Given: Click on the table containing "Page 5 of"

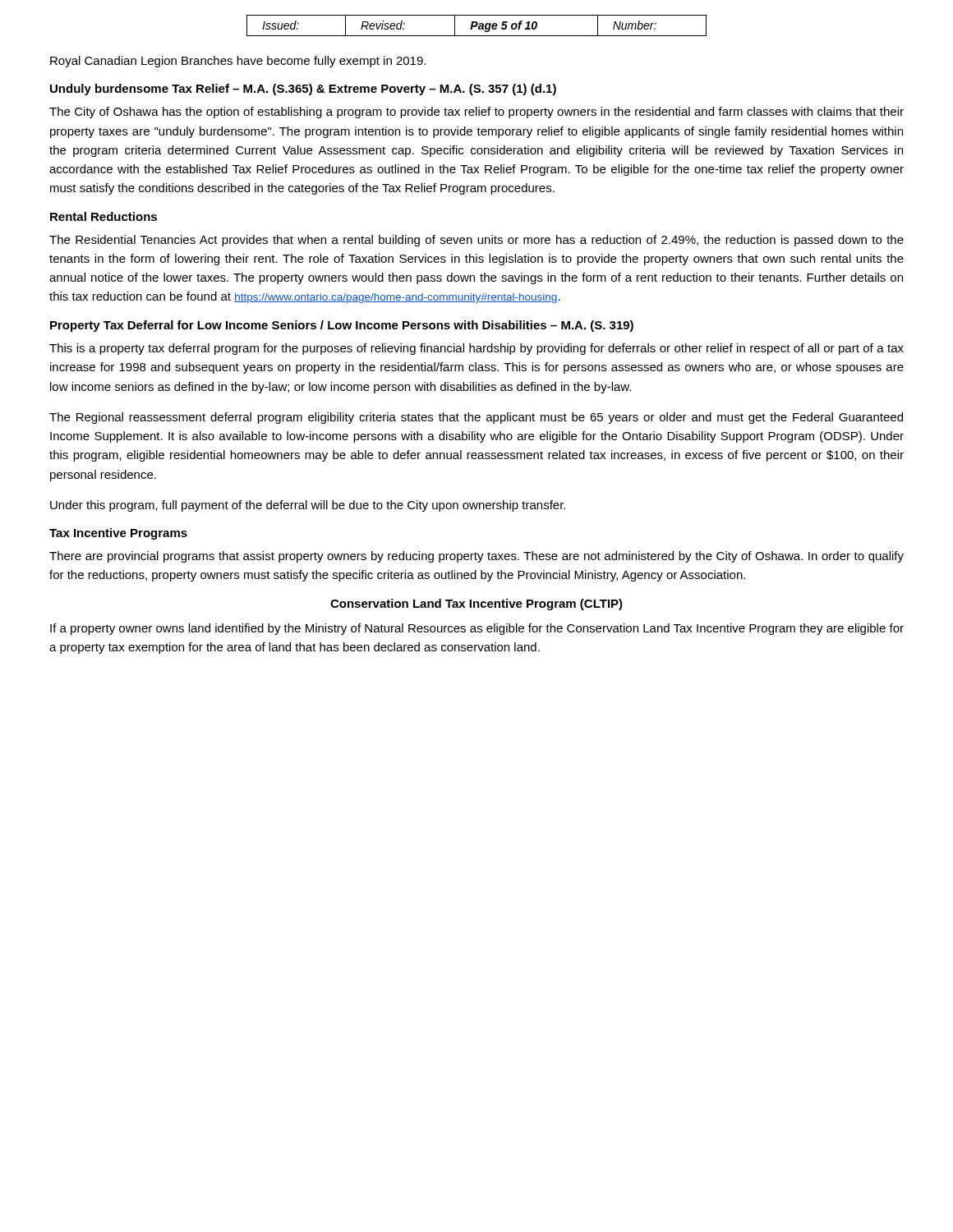Looking at the screenshot, I should (x=476, y=25).
